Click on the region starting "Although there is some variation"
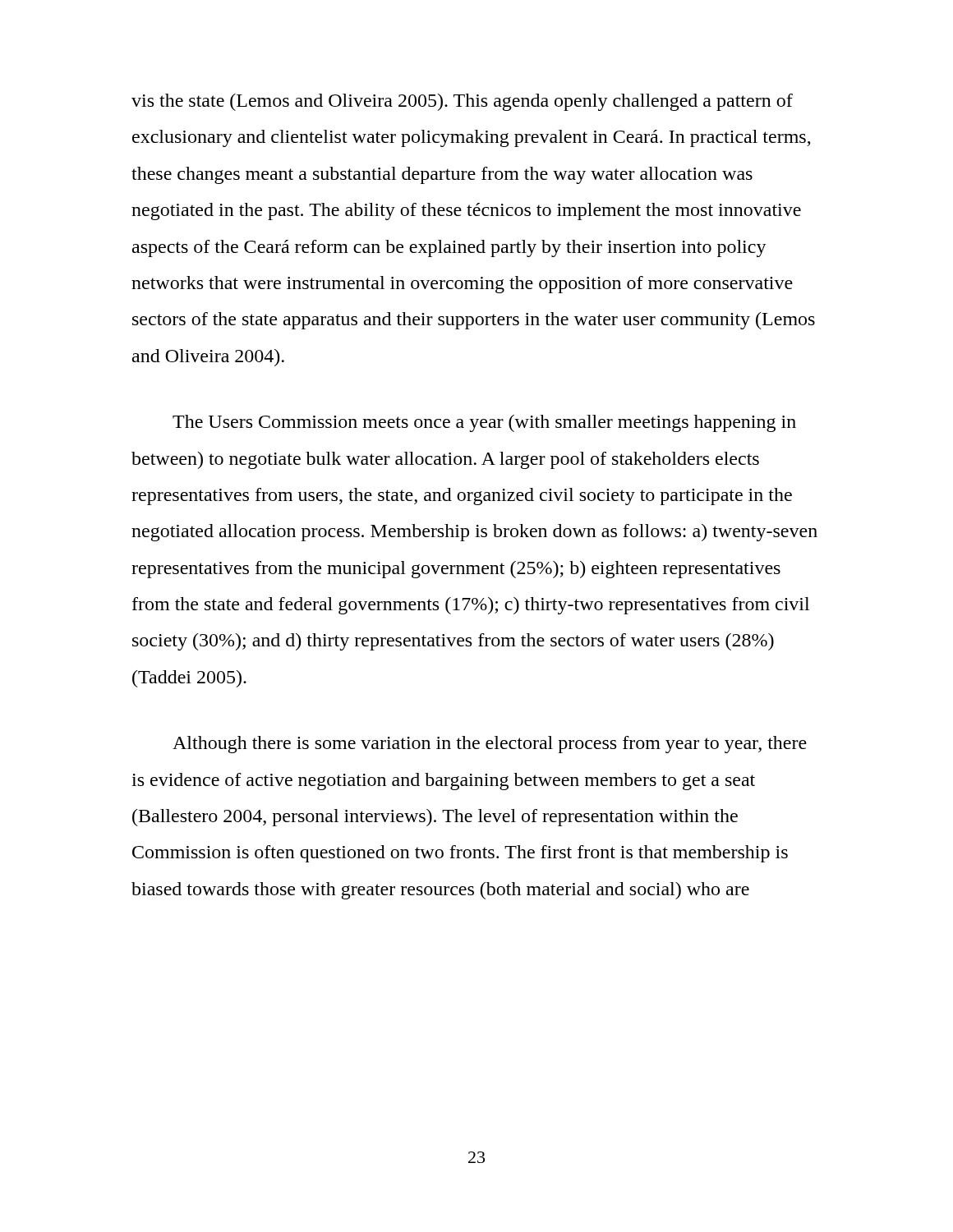The width and height of the screenshot is (953, 1232). pyautogui.click(x=476, y=816)
